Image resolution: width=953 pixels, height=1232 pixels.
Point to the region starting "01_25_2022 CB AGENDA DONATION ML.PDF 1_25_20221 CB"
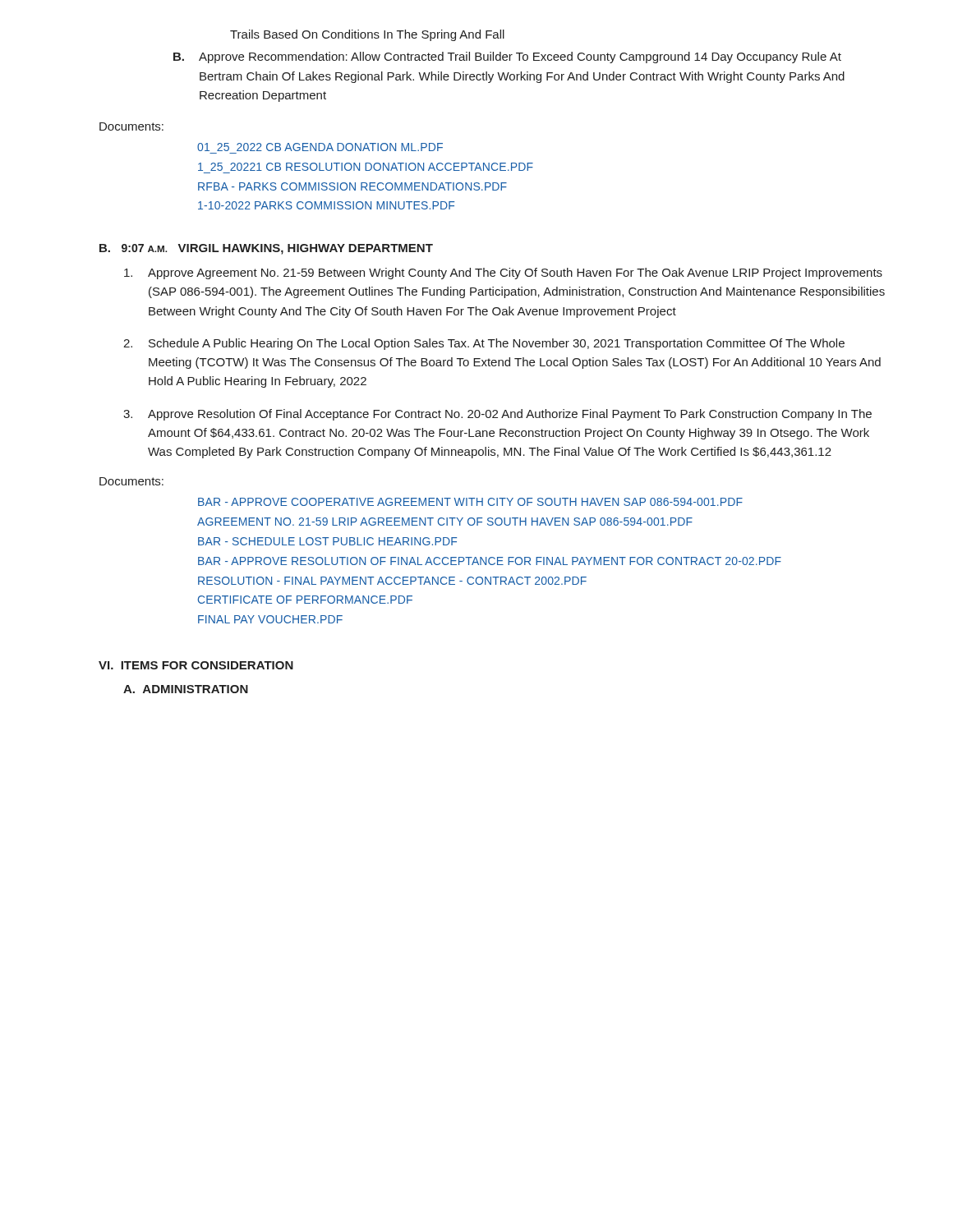click(320, 147)
